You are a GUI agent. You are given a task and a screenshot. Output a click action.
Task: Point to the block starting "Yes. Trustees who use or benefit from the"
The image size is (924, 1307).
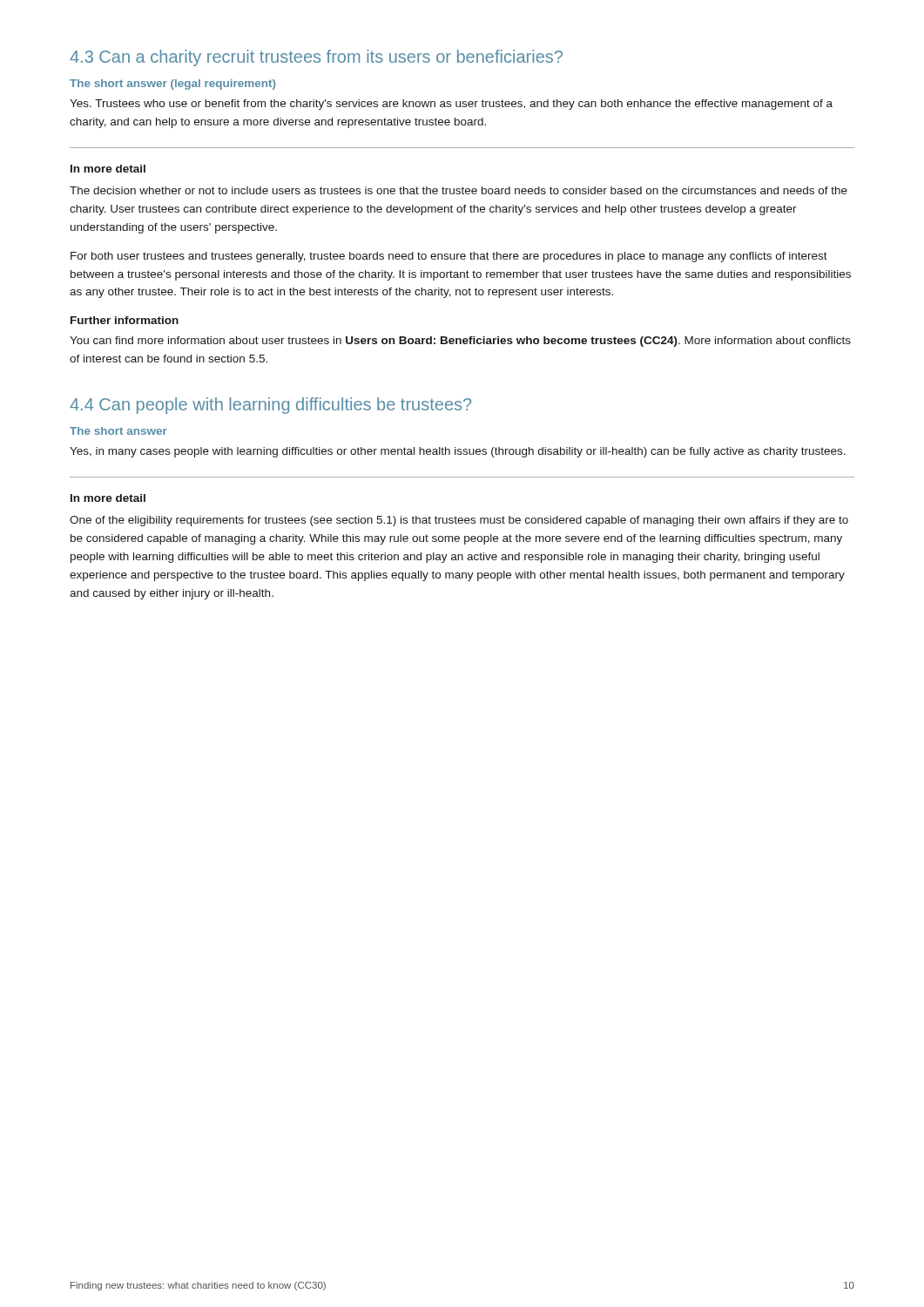(462, 113)
